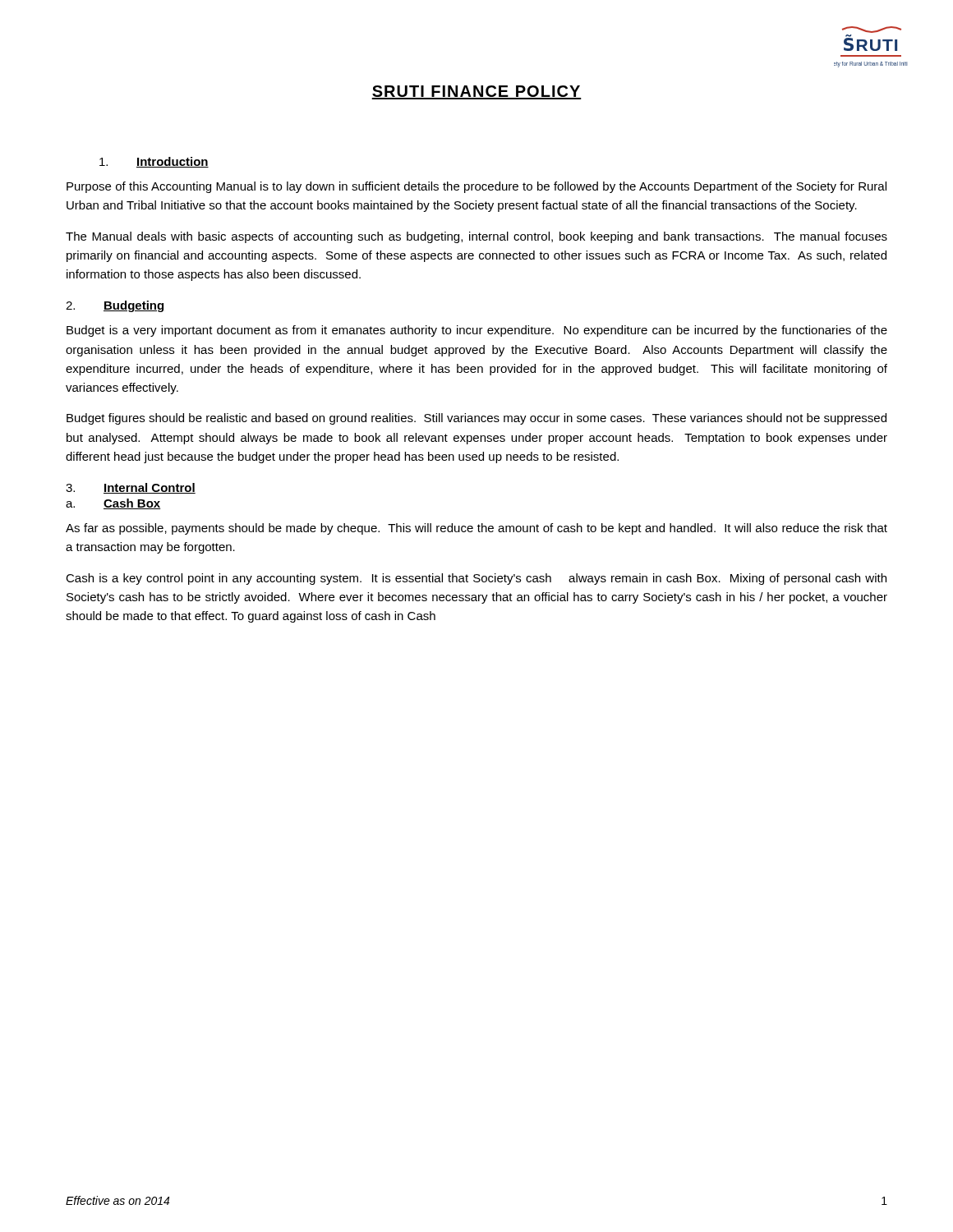Click on the text block that says "Budget figures should be realistic and based"
This screenshot has width=953, height=1232.
476,437
